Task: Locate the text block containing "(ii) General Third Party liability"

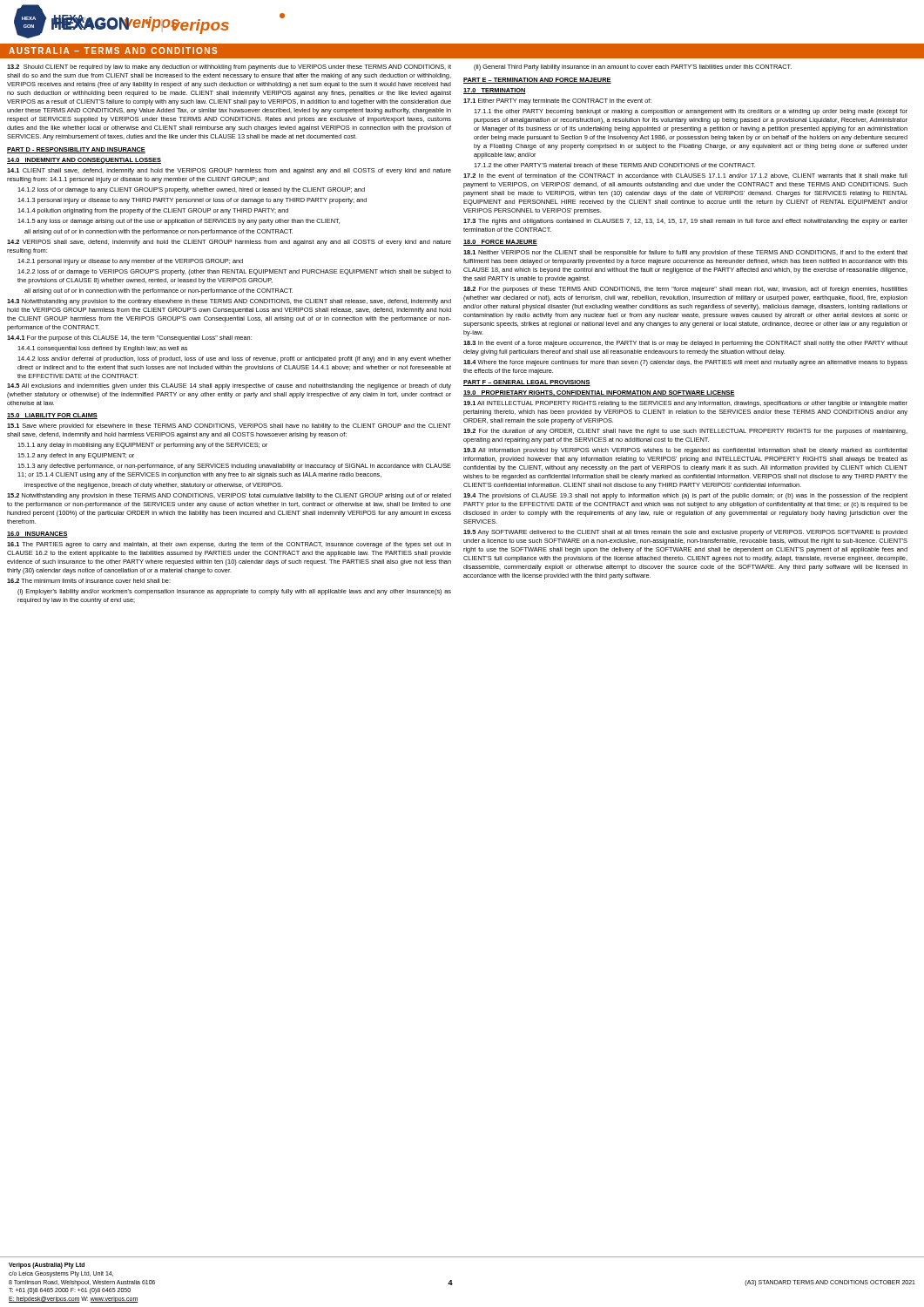Action: pos(691,67)
